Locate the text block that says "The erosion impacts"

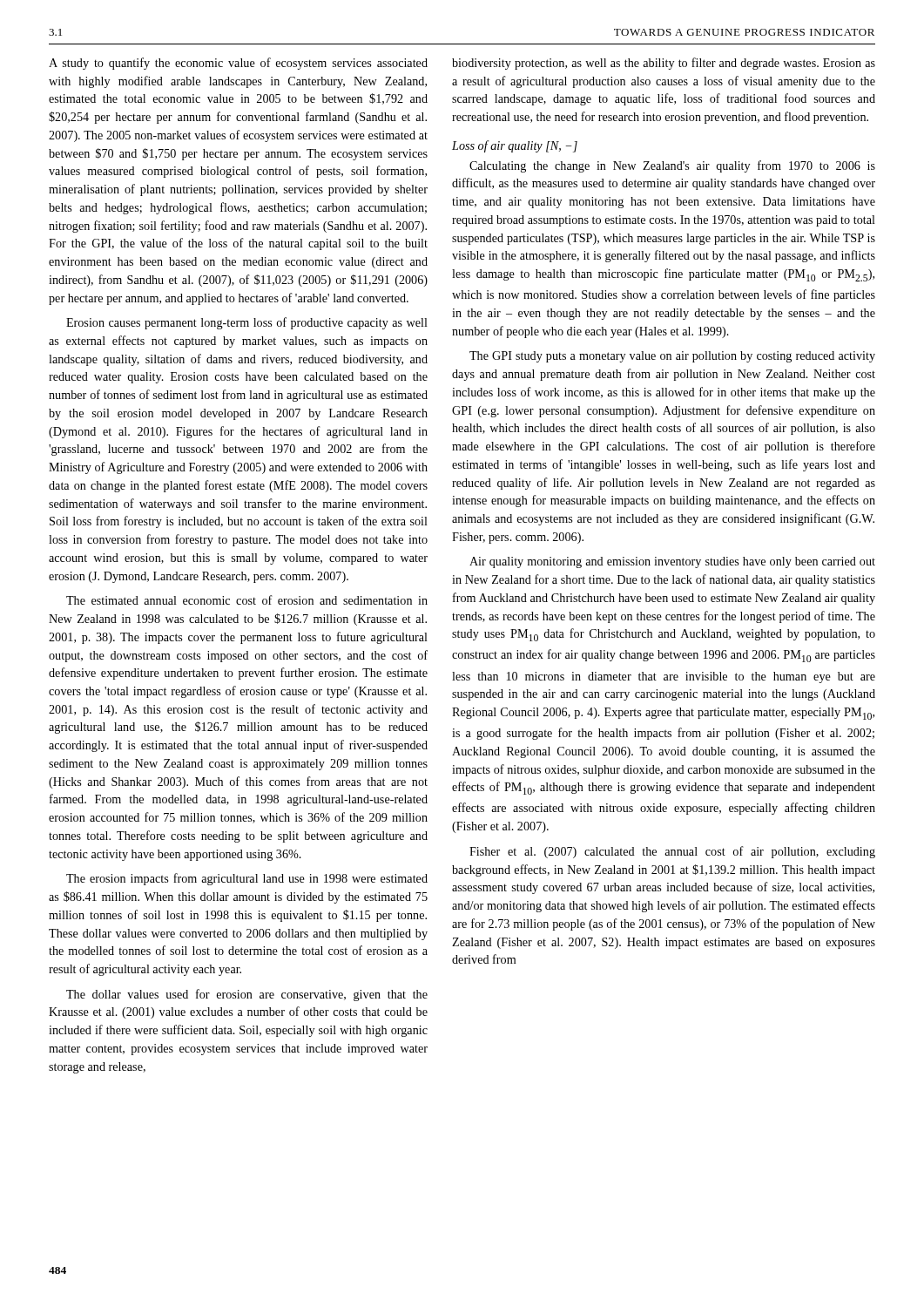pos(238,924)
